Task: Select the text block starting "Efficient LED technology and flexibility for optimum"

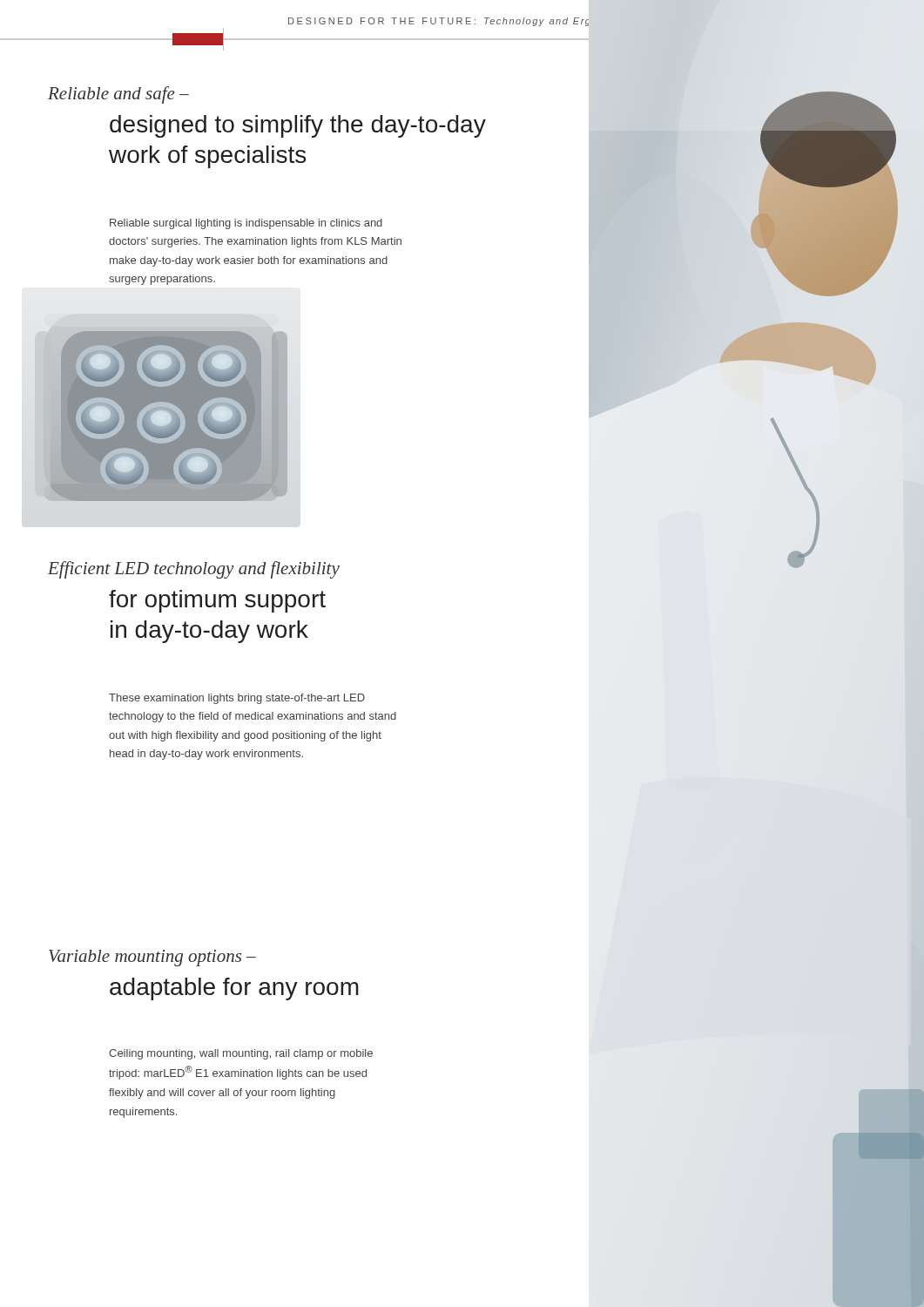Action: (300, 601)
